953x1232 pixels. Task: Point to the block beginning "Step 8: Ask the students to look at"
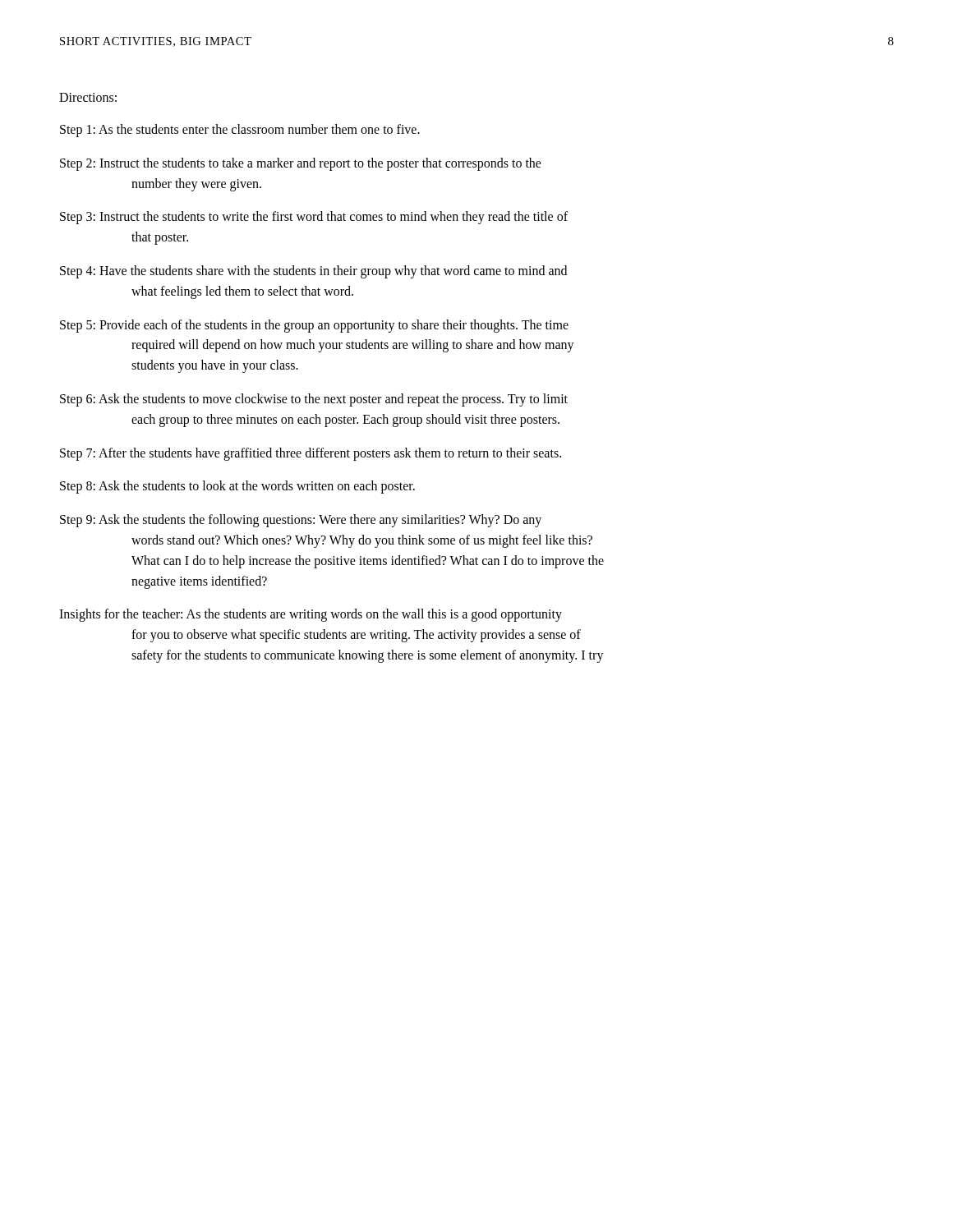coord(237,487)
